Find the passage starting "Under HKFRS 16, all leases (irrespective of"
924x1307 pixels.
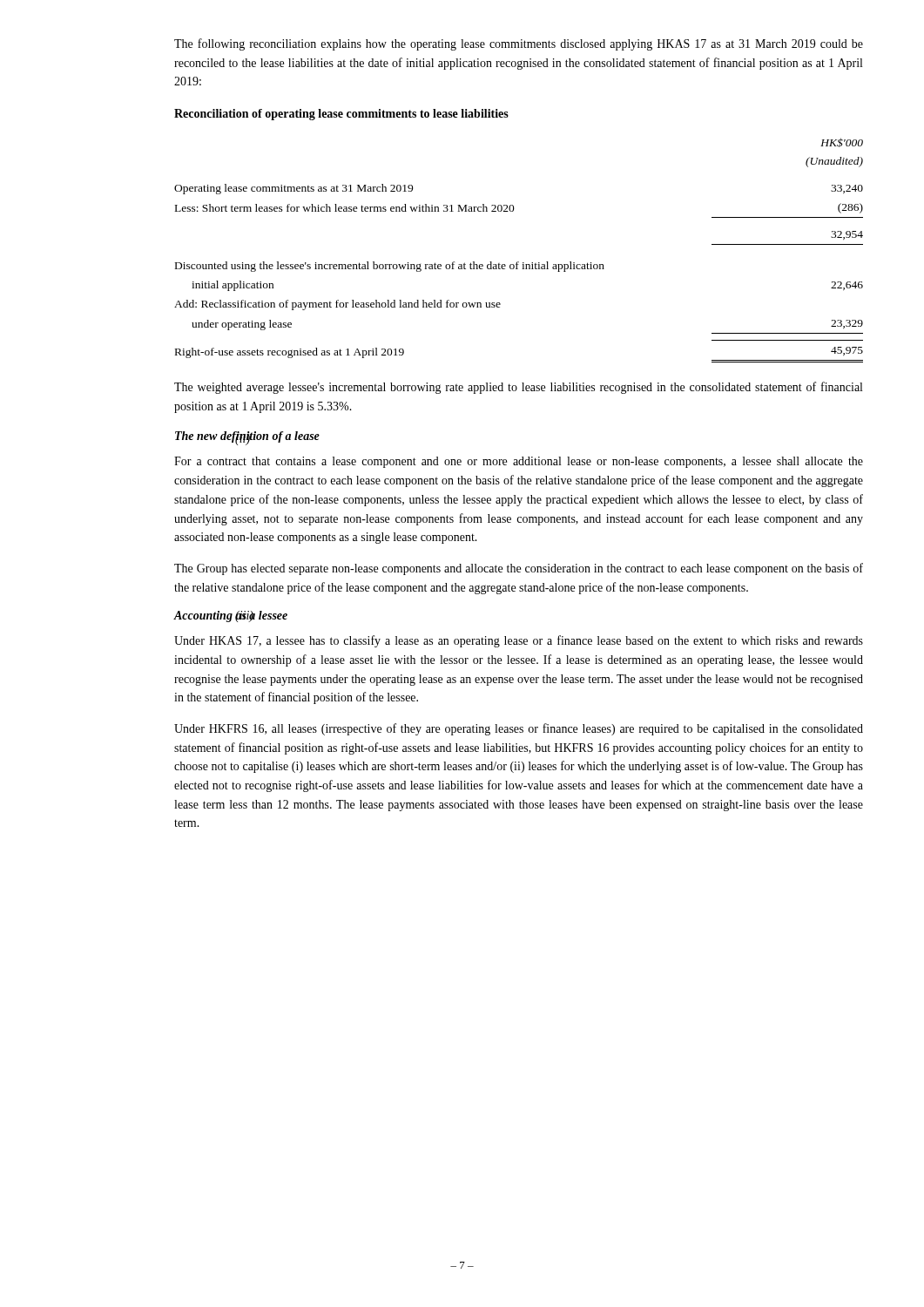519,776
